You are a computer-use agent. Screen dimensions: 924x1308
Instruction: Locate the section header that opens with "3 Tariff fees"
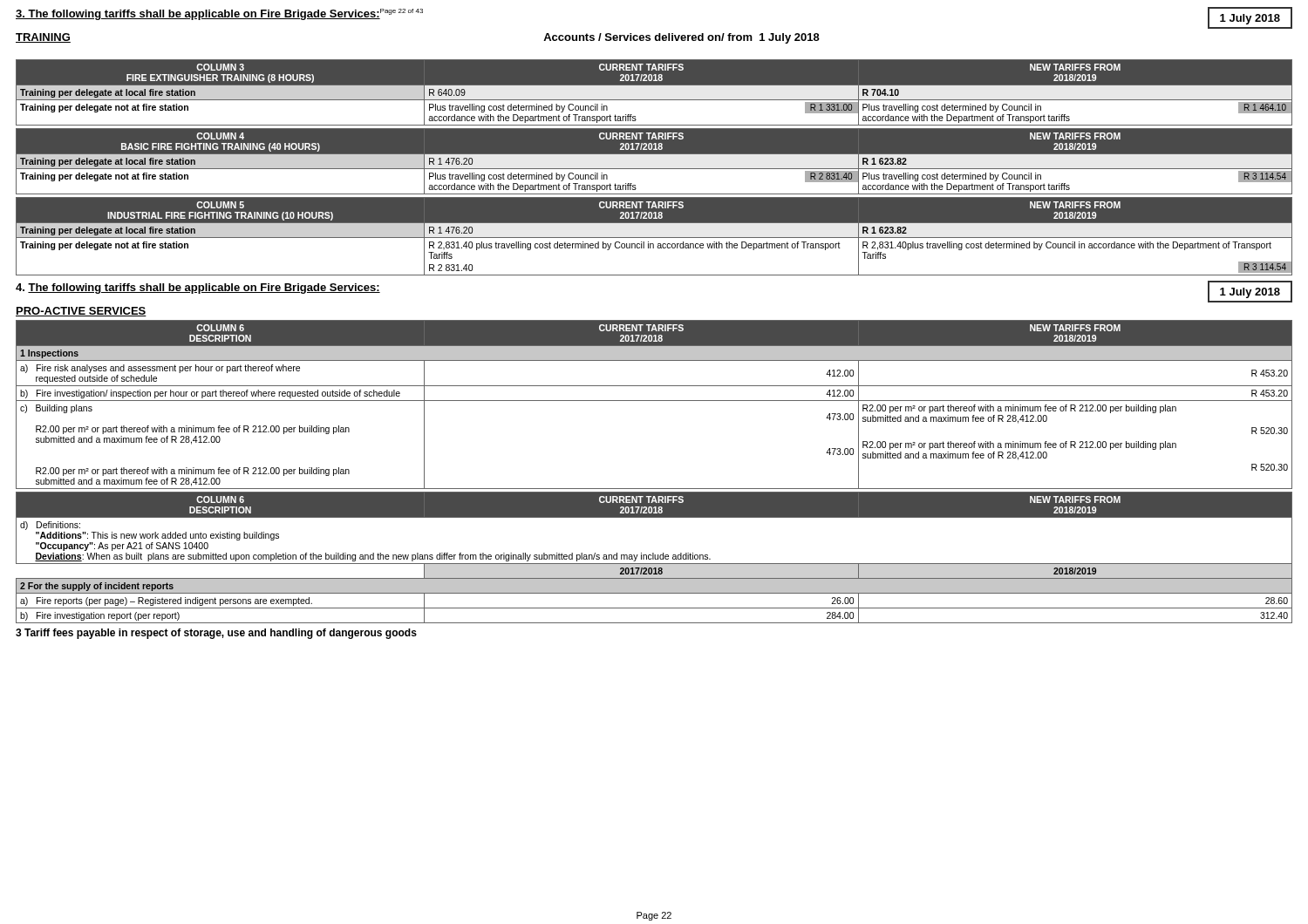[x=216, y=633]
